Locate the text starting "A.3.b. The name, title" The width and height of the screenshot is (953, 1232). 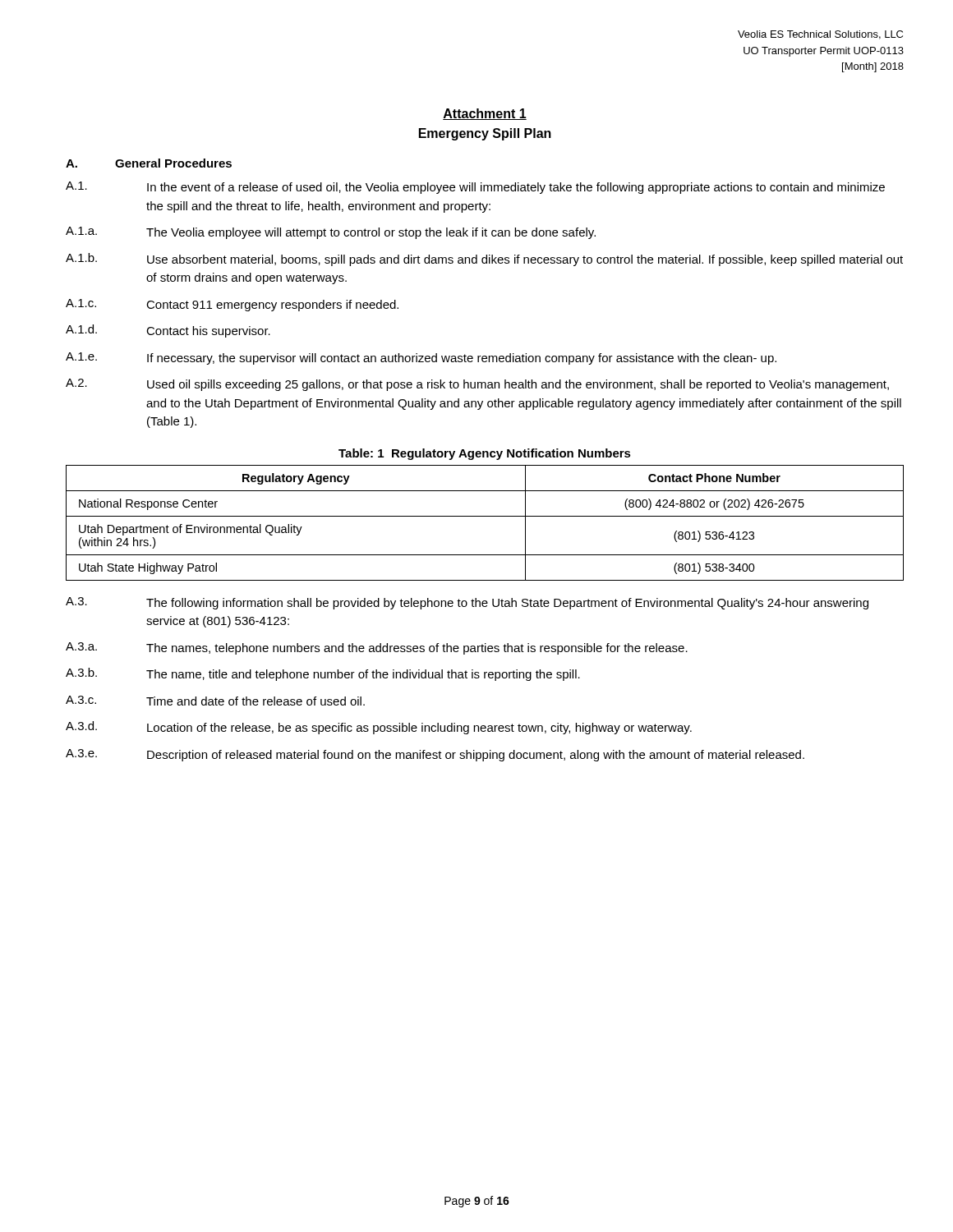coord(485,675)
